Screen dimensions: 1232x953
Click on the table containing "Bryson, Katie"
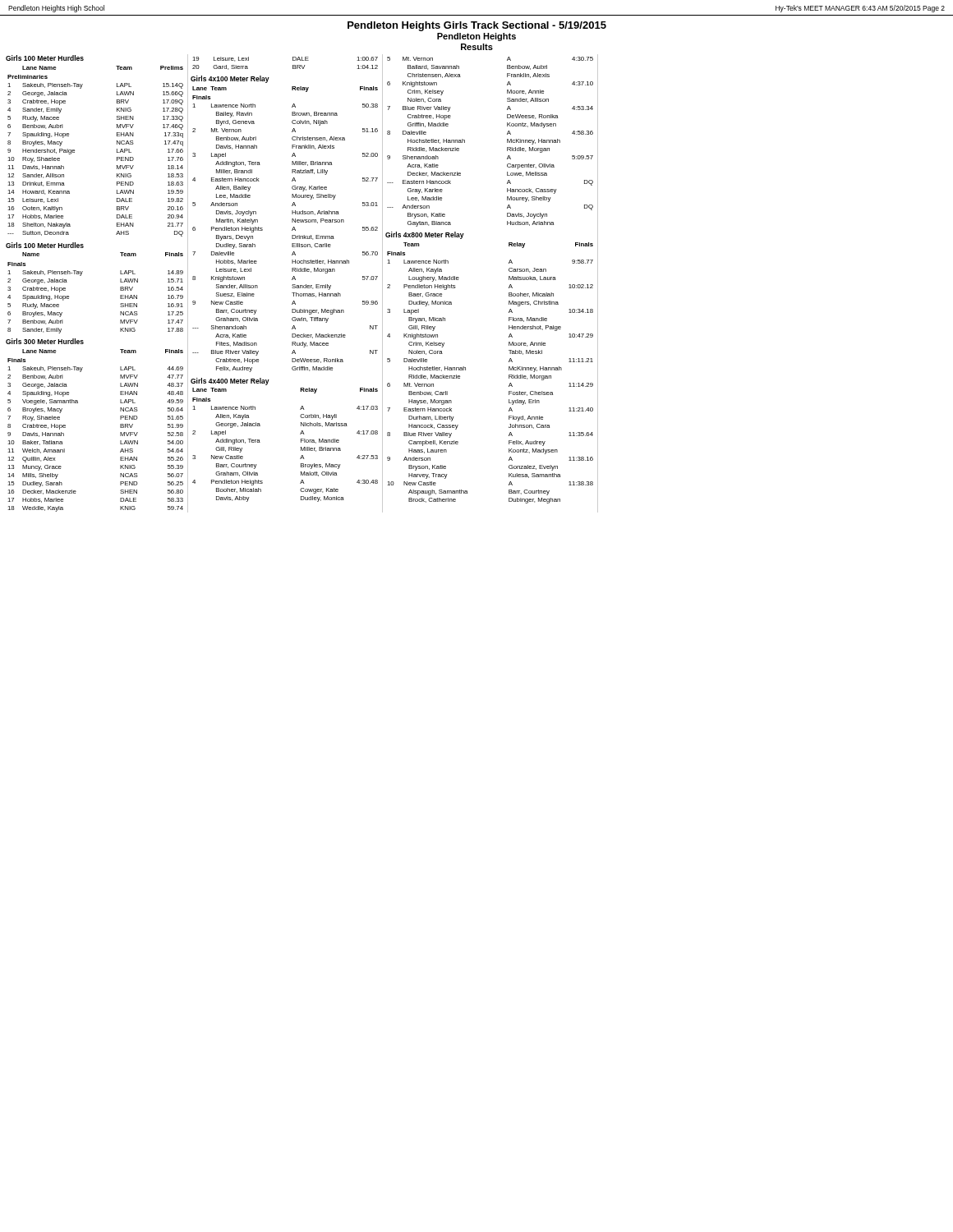[490, 279]
